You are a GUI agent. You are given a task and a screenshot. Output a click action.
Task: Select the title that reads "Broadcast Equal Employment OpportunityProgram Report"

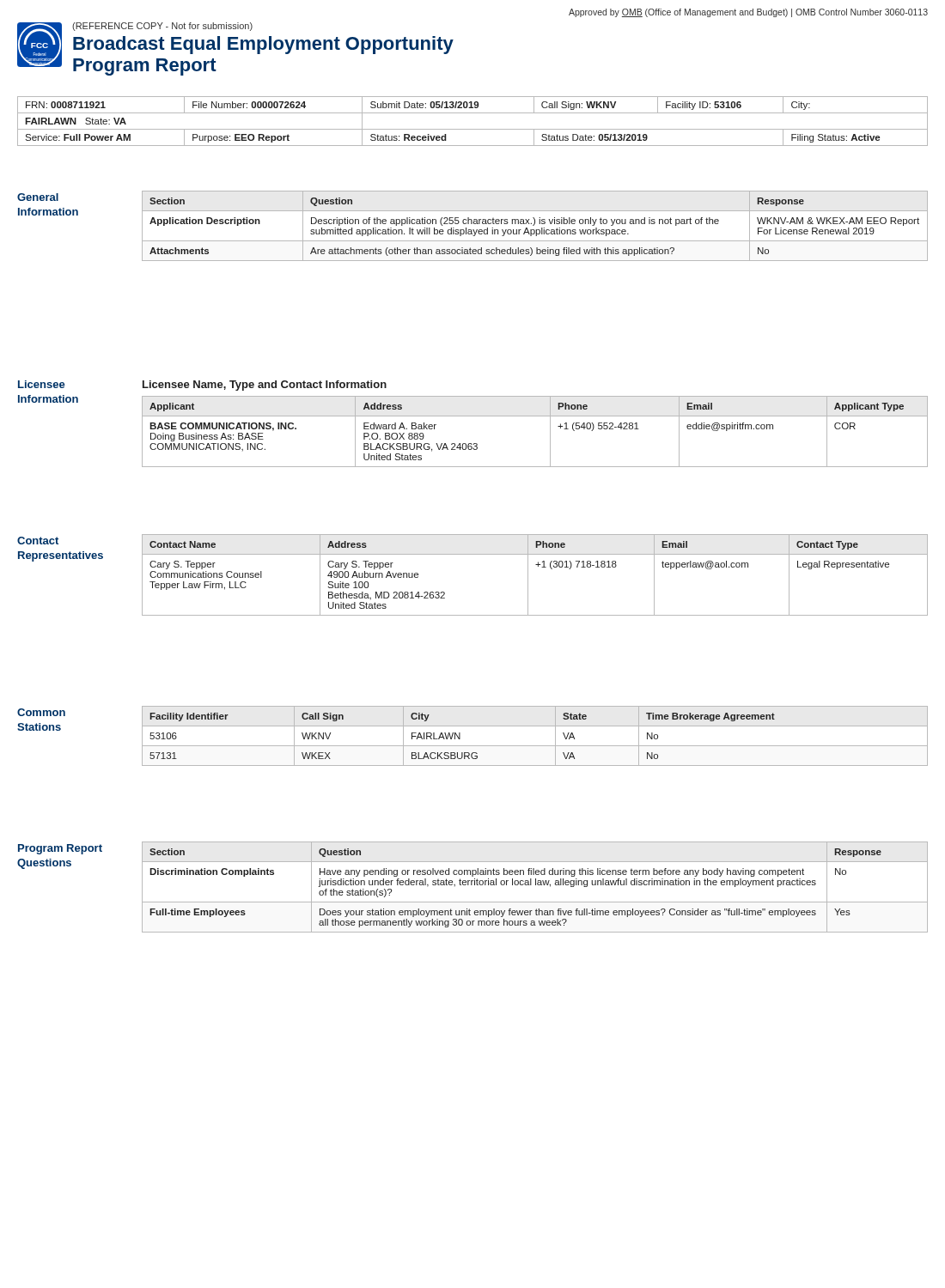pyautogui.click(x=263, y=54)
